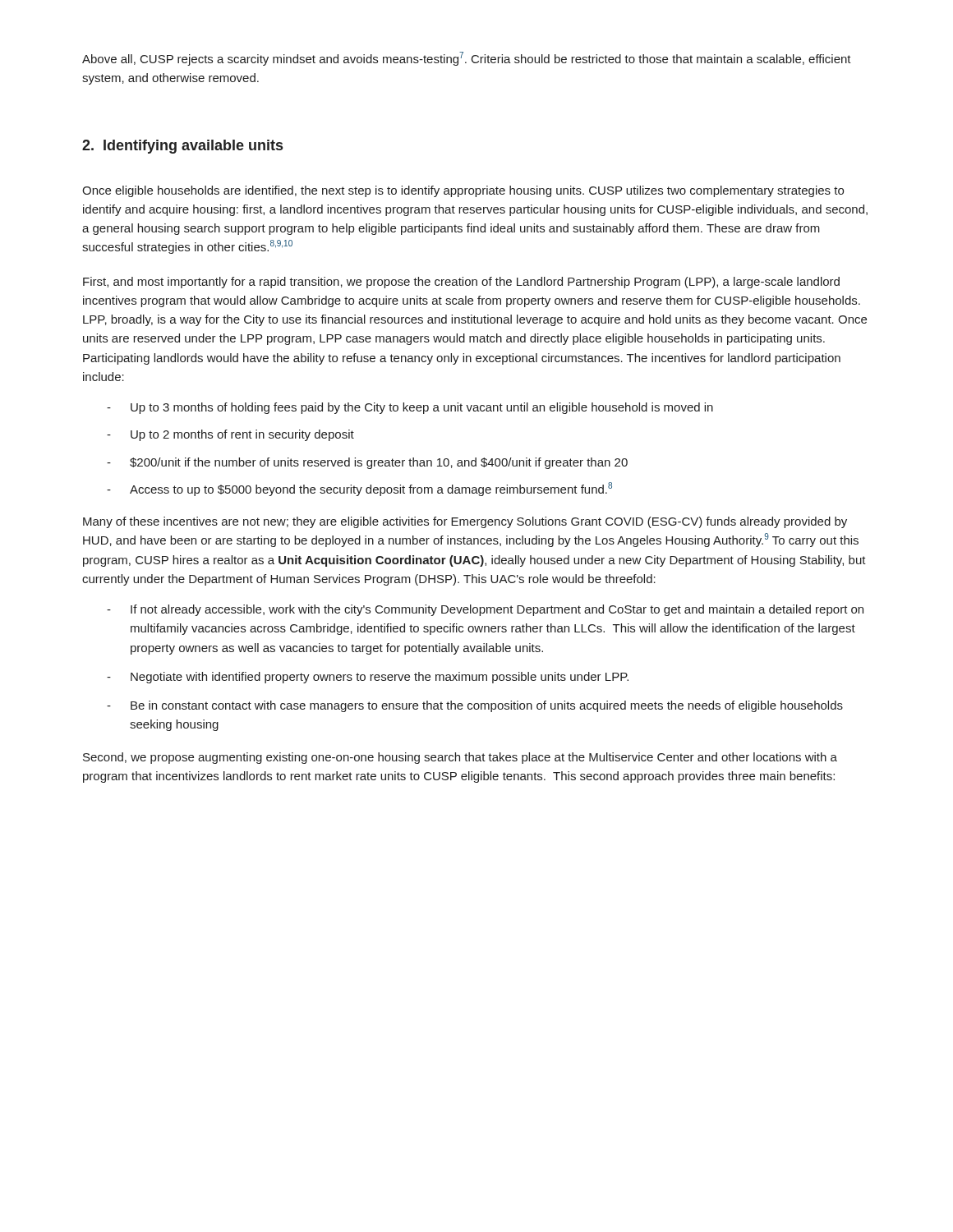Locate the block of text that opens with "Once eligible households"
Screen dimensions: 1232x953
[x=475, y=218]
